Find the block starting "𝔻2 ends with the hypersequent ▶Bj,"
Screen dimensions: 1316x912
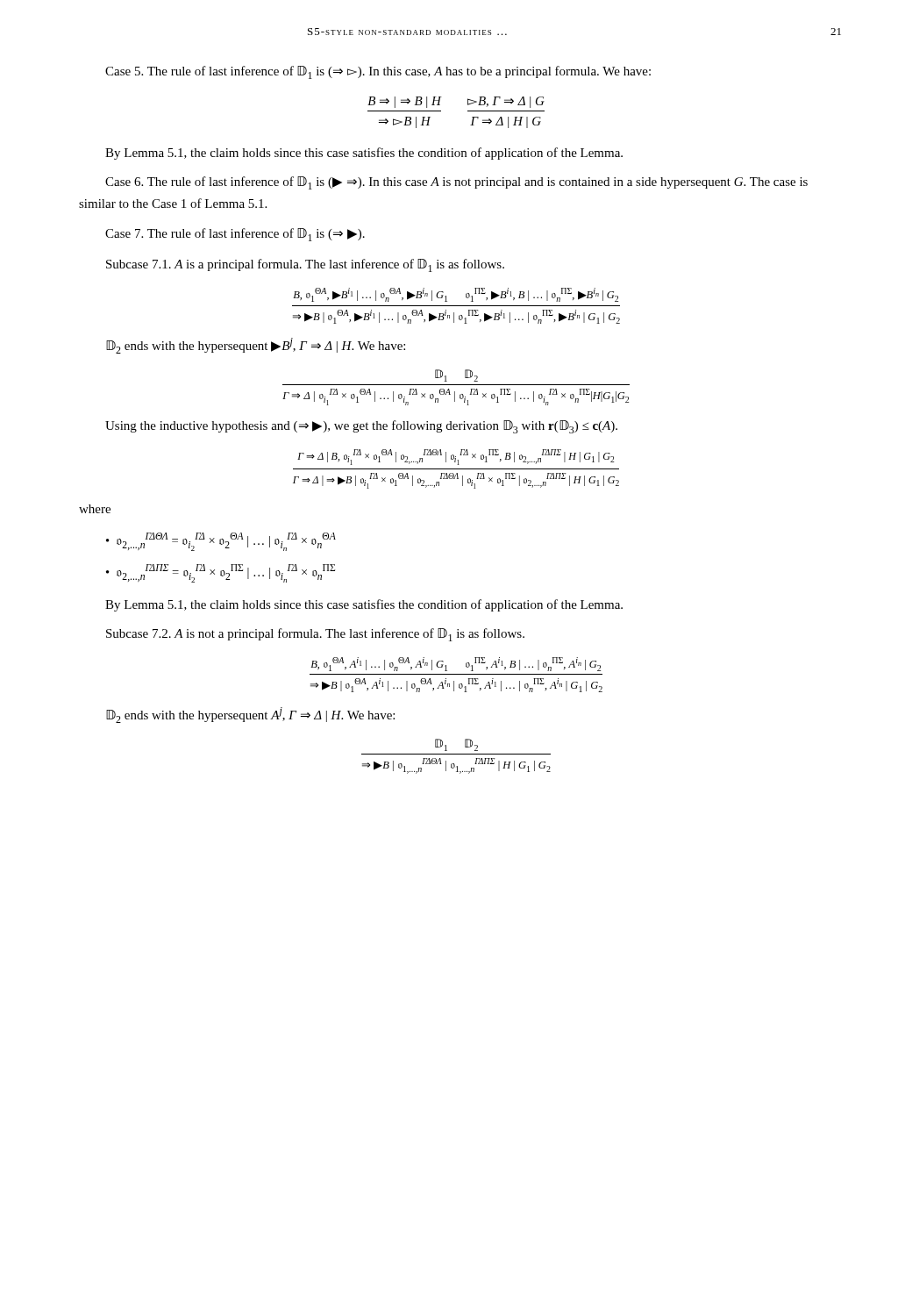point(256,346)
